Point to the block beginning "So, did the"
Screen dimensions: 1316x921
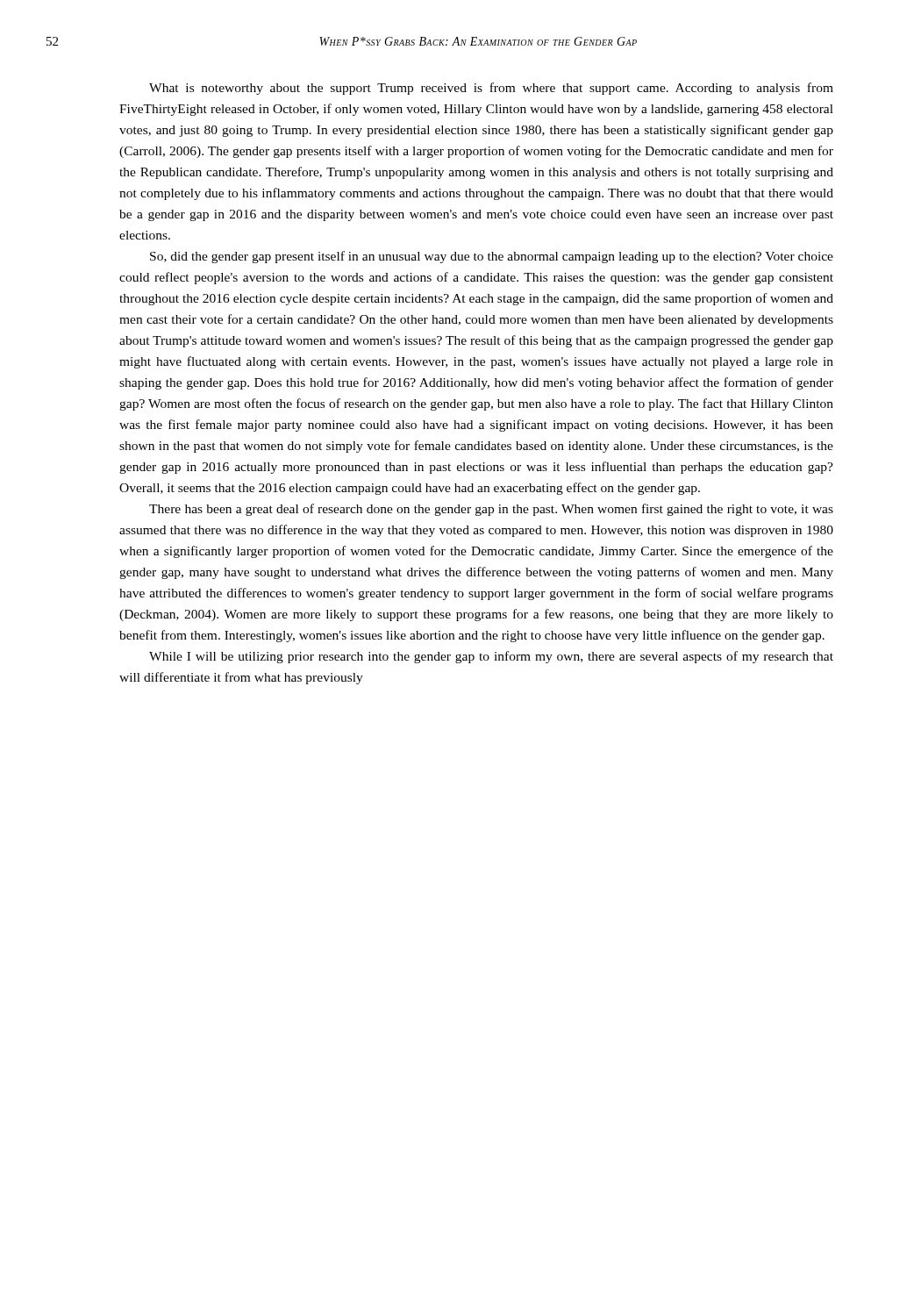pyautogui.click(x=476, y=372)
